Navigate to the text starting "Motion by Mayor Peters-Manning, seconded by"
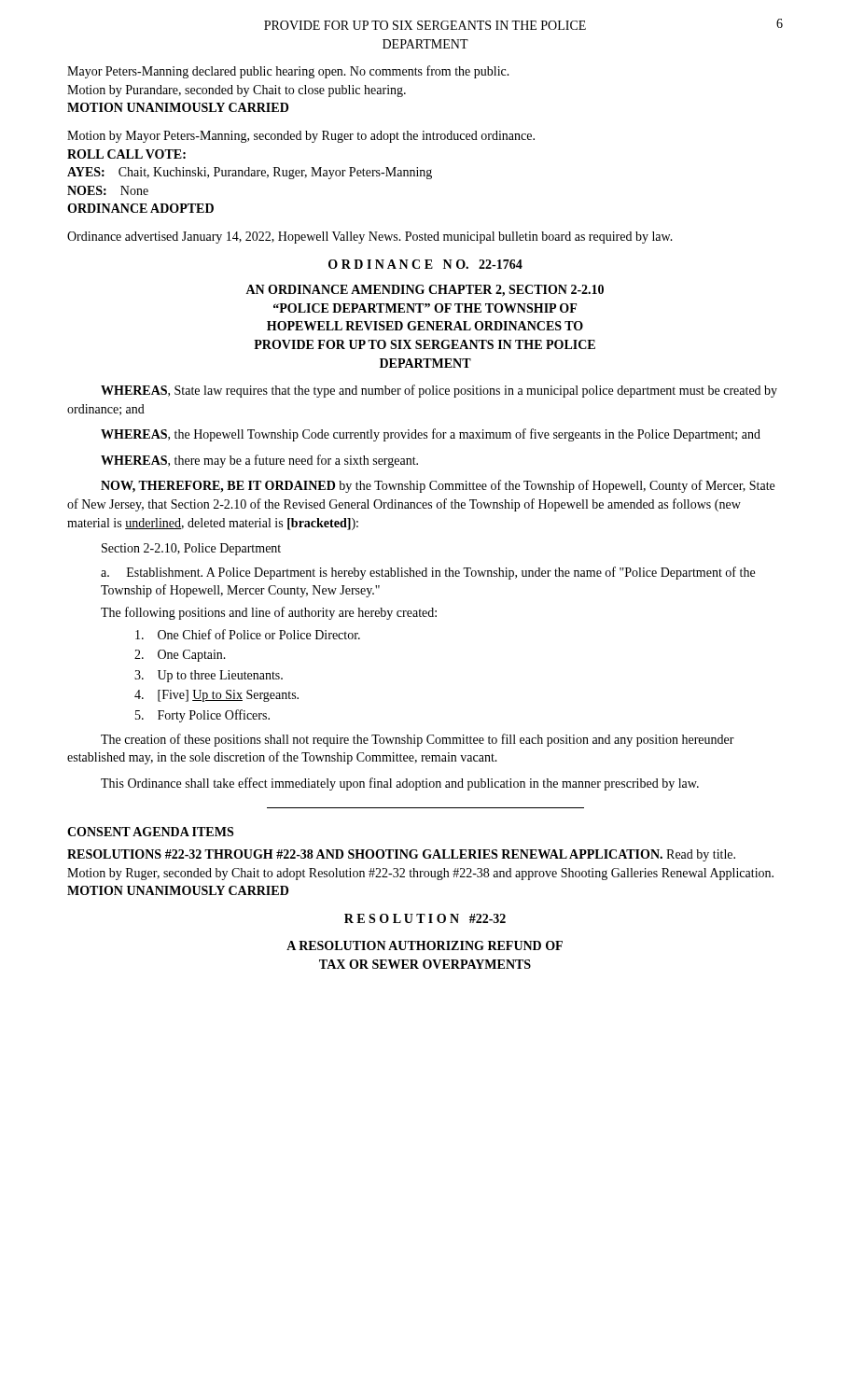Screen dimensions: 1400x850 (x=425, y=173)
